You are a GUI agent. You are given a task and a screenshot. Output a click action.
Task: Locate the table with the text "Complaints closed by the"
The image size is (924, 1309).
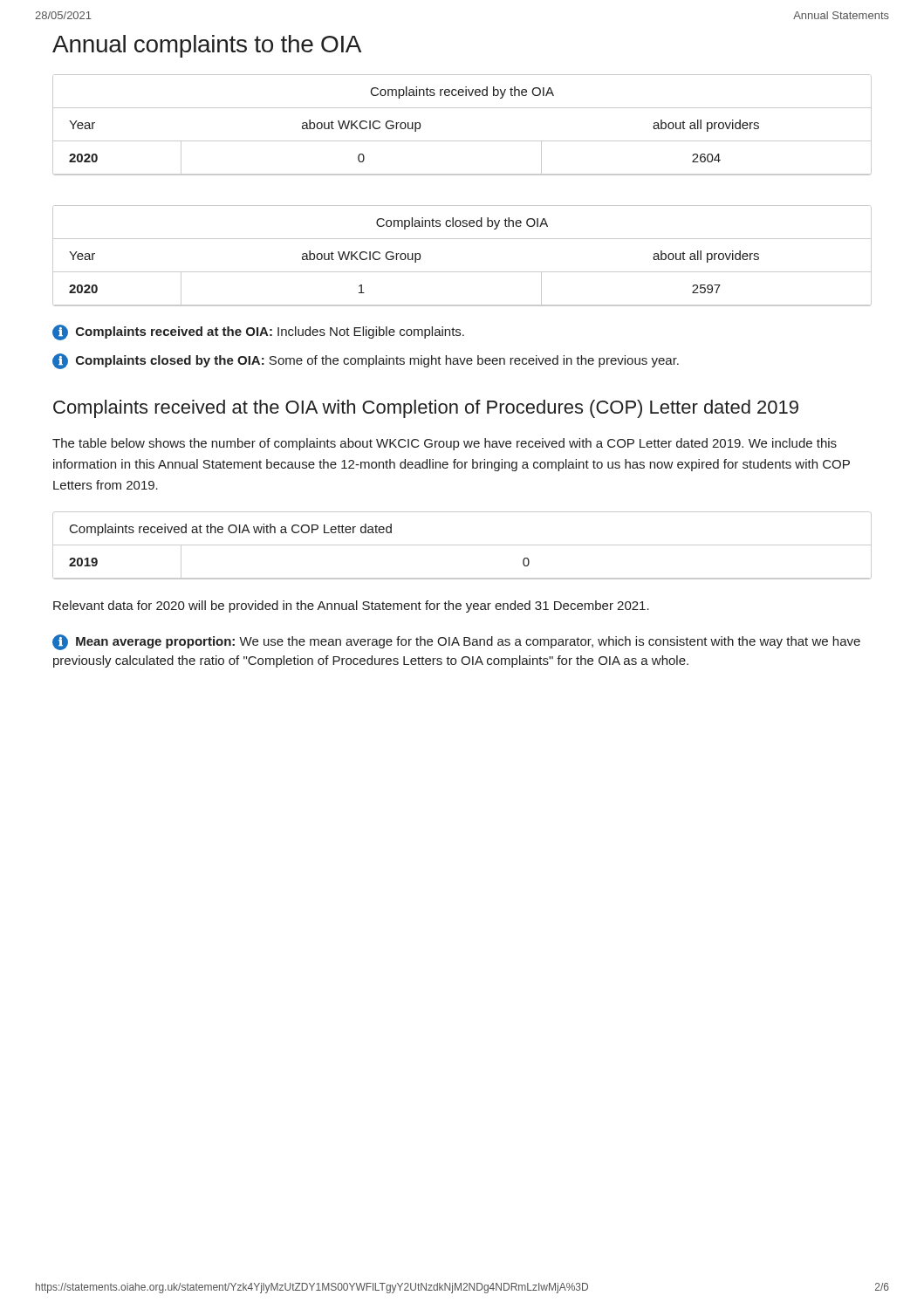pos(462,256)
